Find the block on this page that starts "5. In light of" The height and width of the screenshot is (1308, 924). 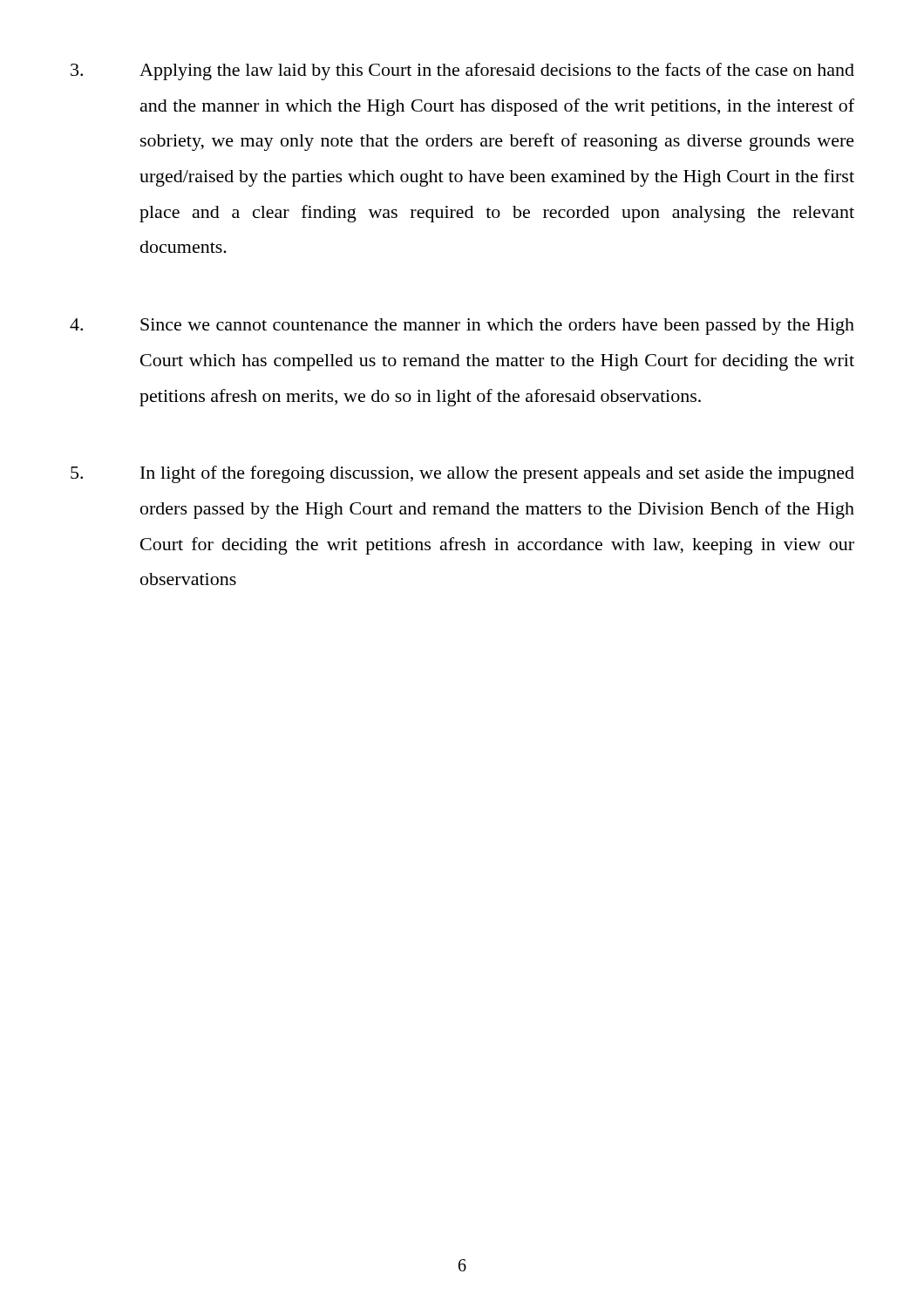pos(462,474)
